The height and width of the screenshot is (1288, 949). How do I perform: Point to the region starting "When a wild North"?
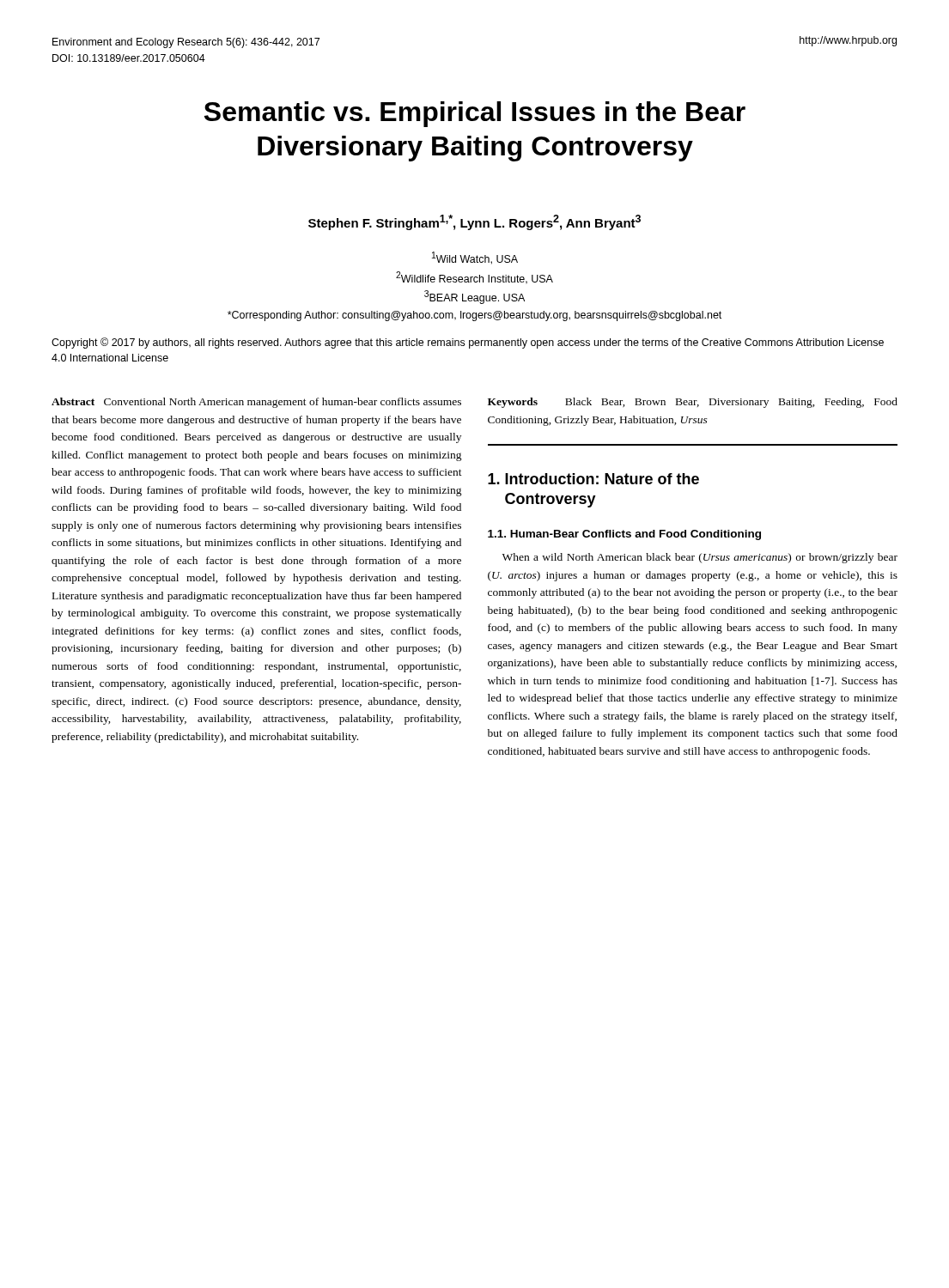[x=692, y=654]
